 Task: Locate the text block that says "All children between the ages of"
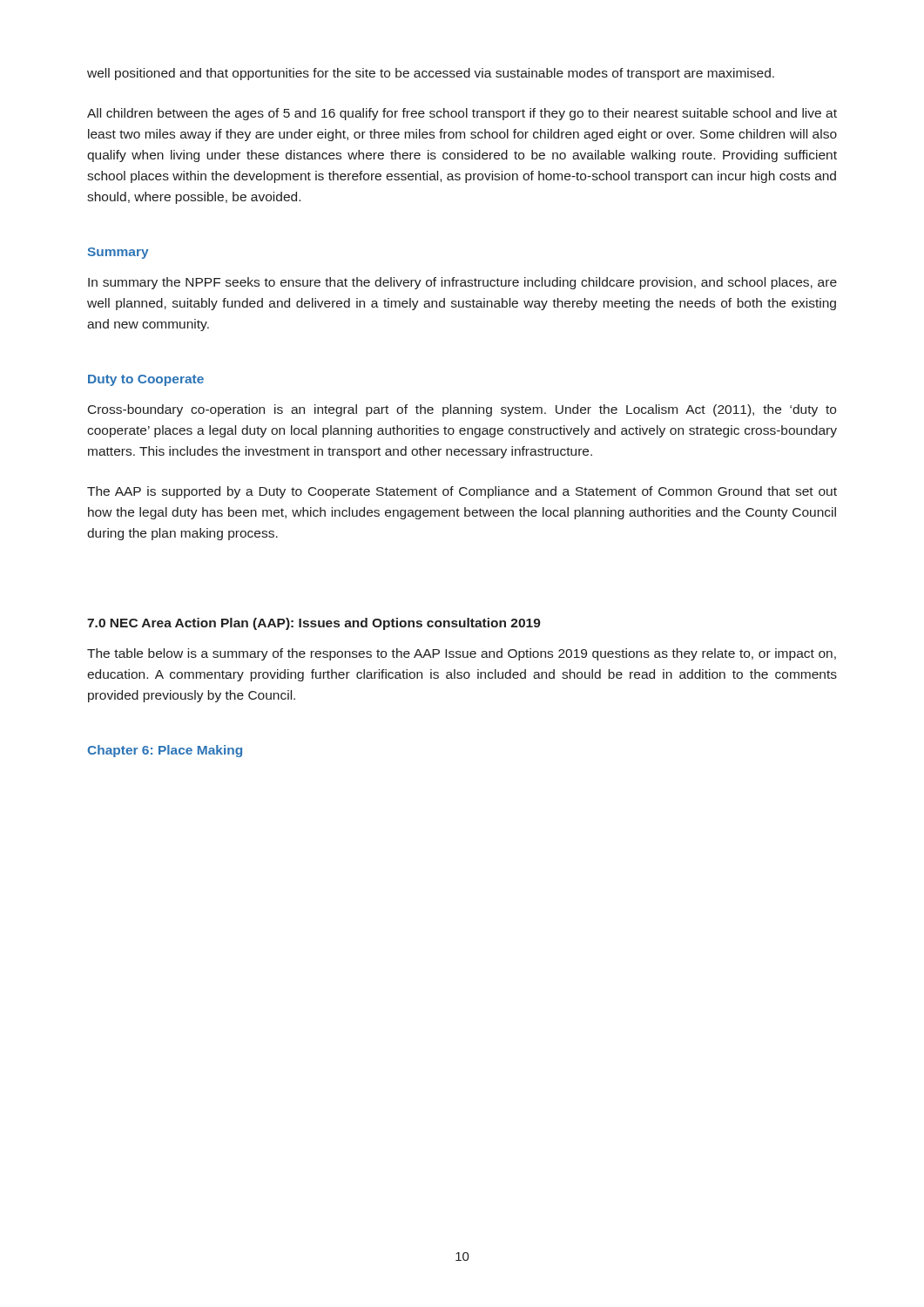tap(462, 155)
